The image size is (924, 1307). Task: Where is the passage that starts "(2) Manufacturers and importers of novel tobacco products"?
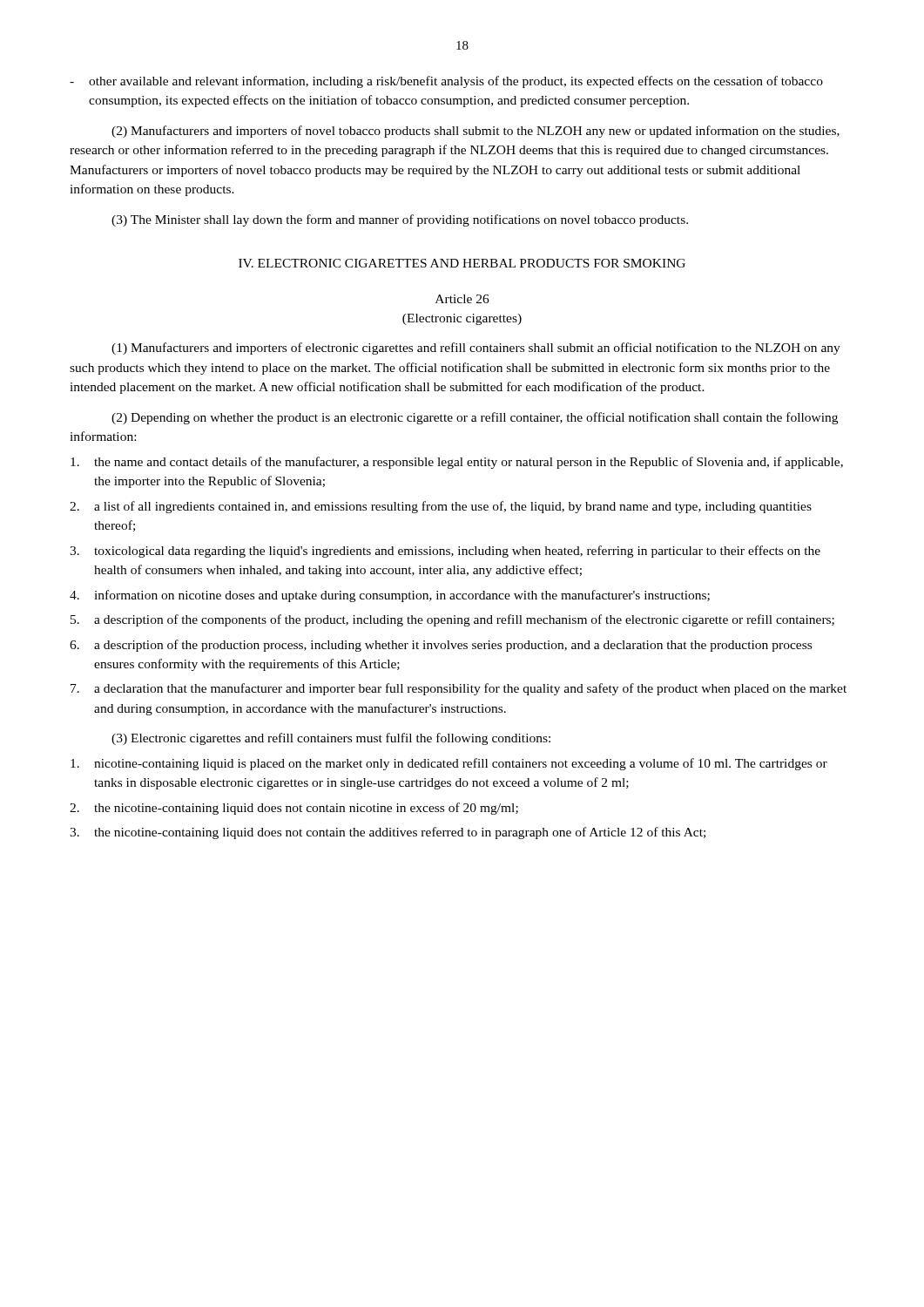coord(455,159)
